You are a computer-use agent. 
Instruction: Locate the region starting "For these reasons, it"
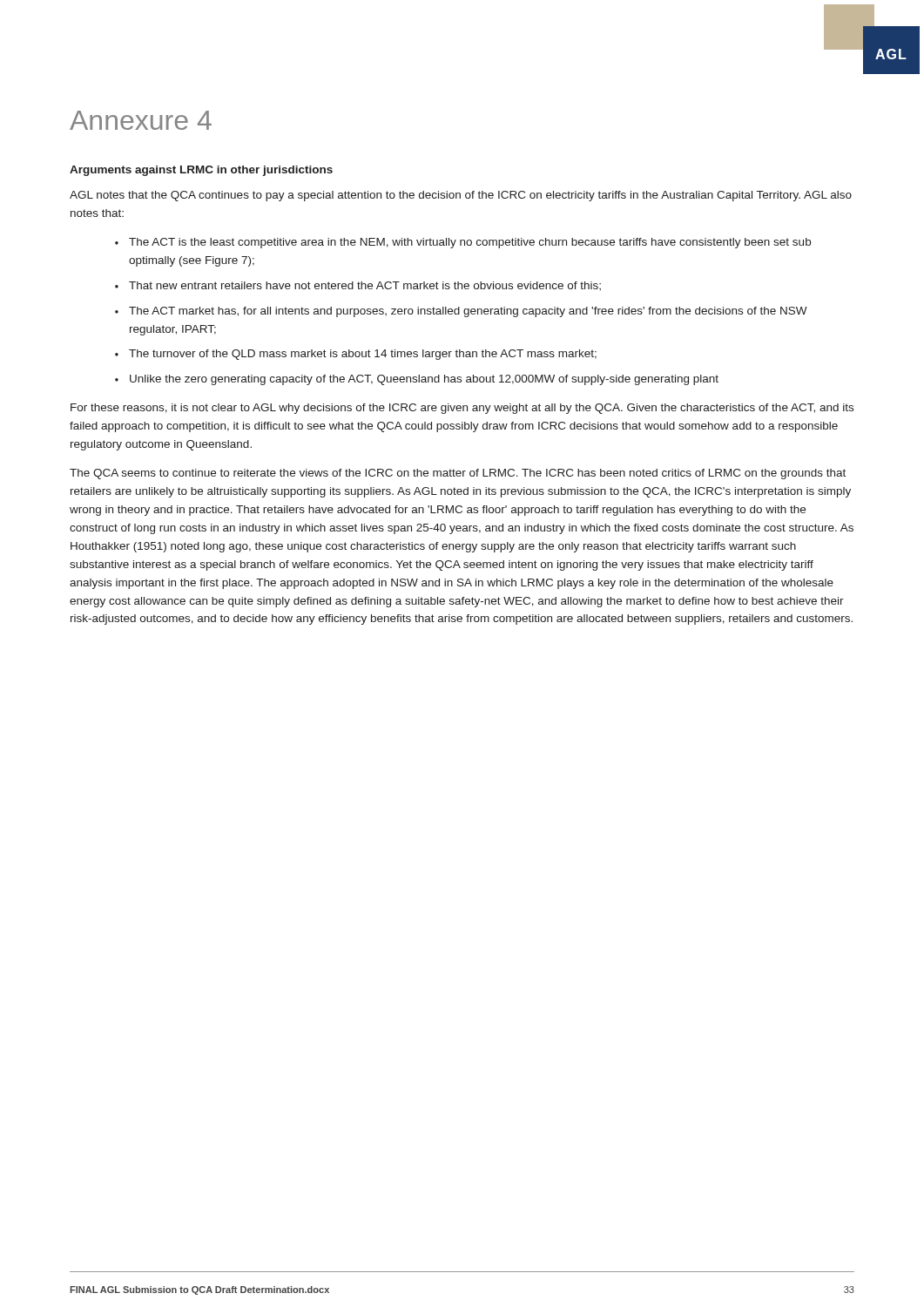(x=462, y=426)
